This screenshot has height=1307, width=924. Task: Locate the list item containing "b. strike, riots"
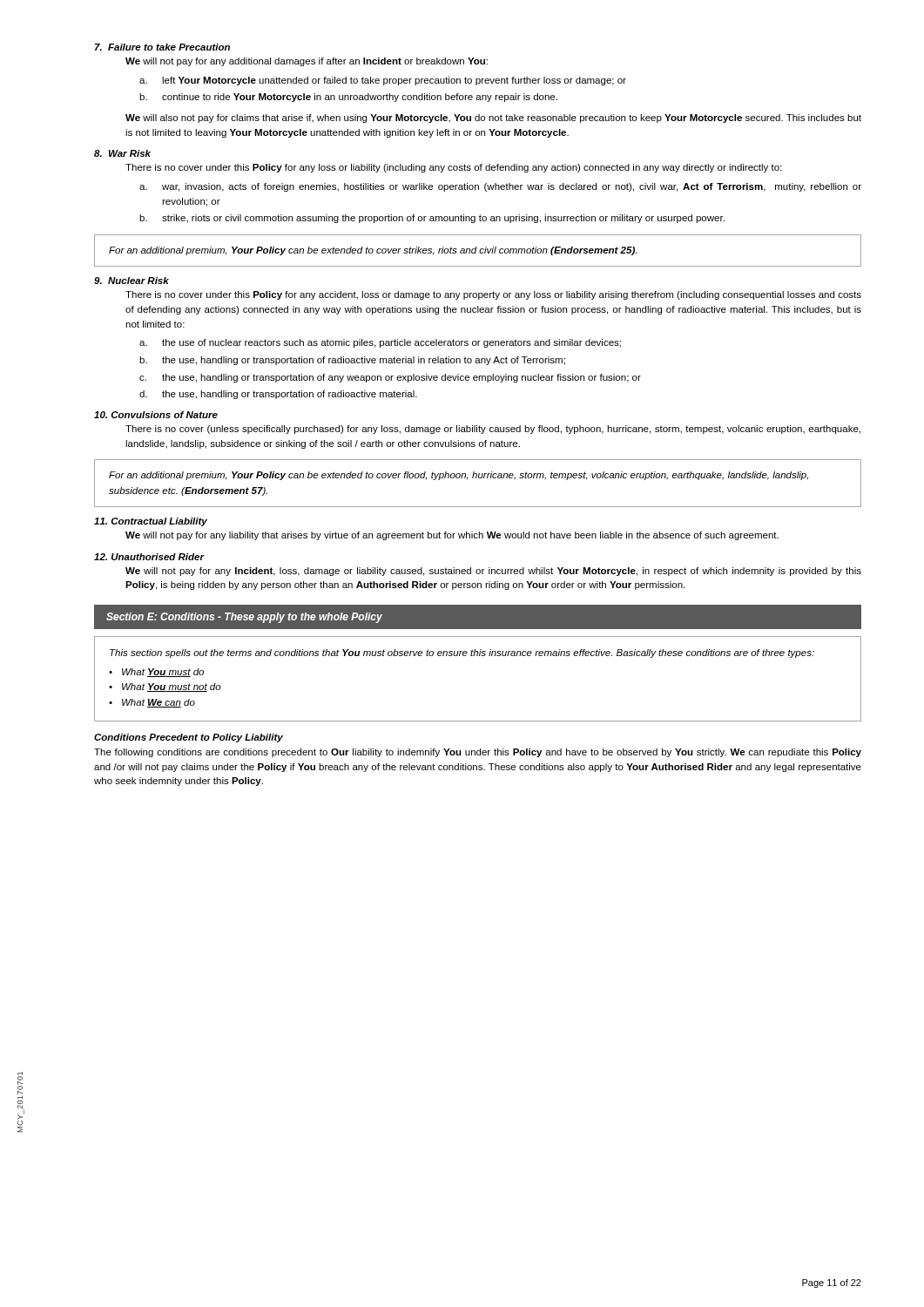[500, 218]
